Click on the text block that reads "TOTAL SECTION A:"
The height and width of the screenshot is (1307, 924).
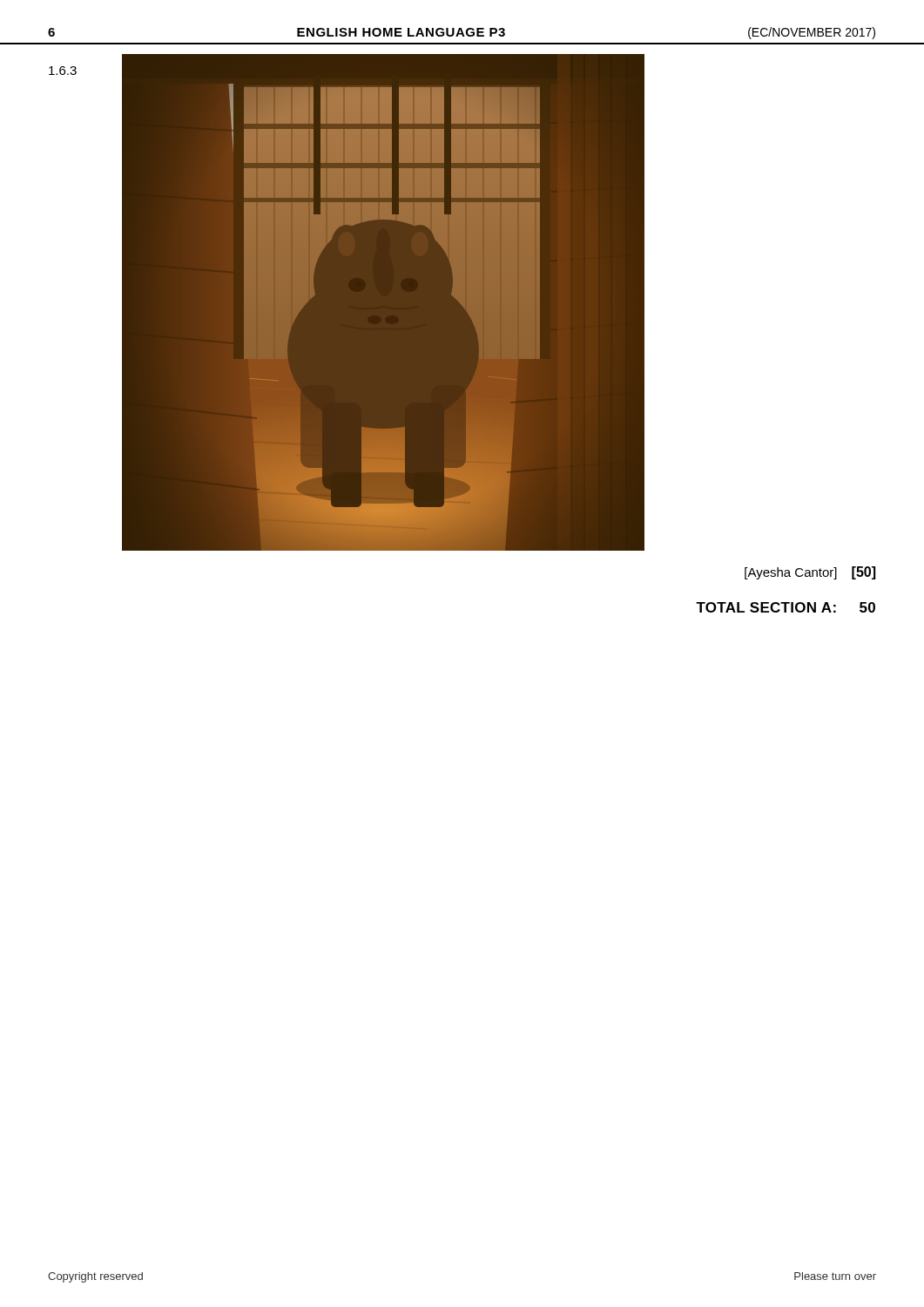tap(786, 608)
